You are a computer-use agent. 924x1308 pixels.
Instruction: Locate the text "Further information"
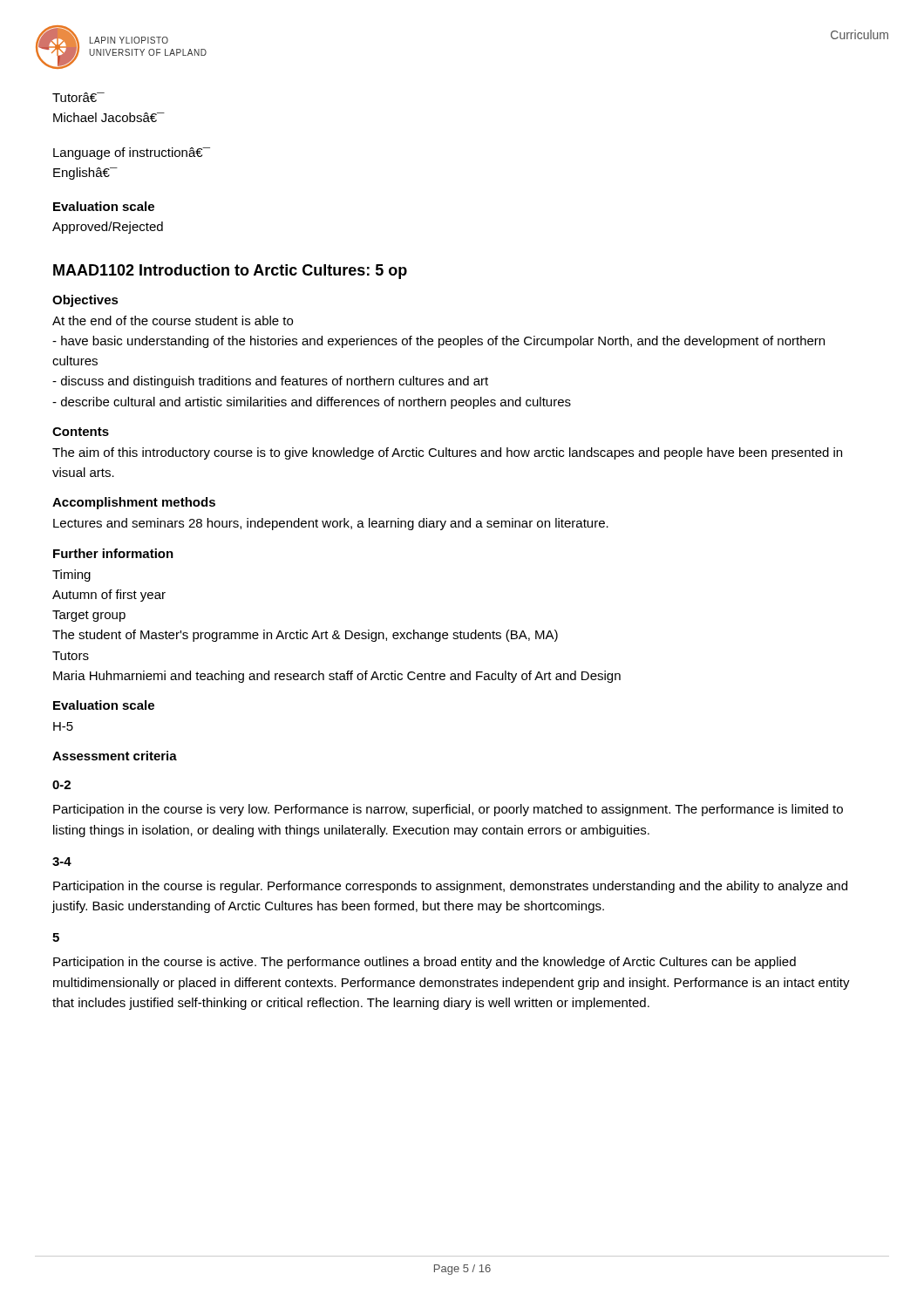pos(113,553)
